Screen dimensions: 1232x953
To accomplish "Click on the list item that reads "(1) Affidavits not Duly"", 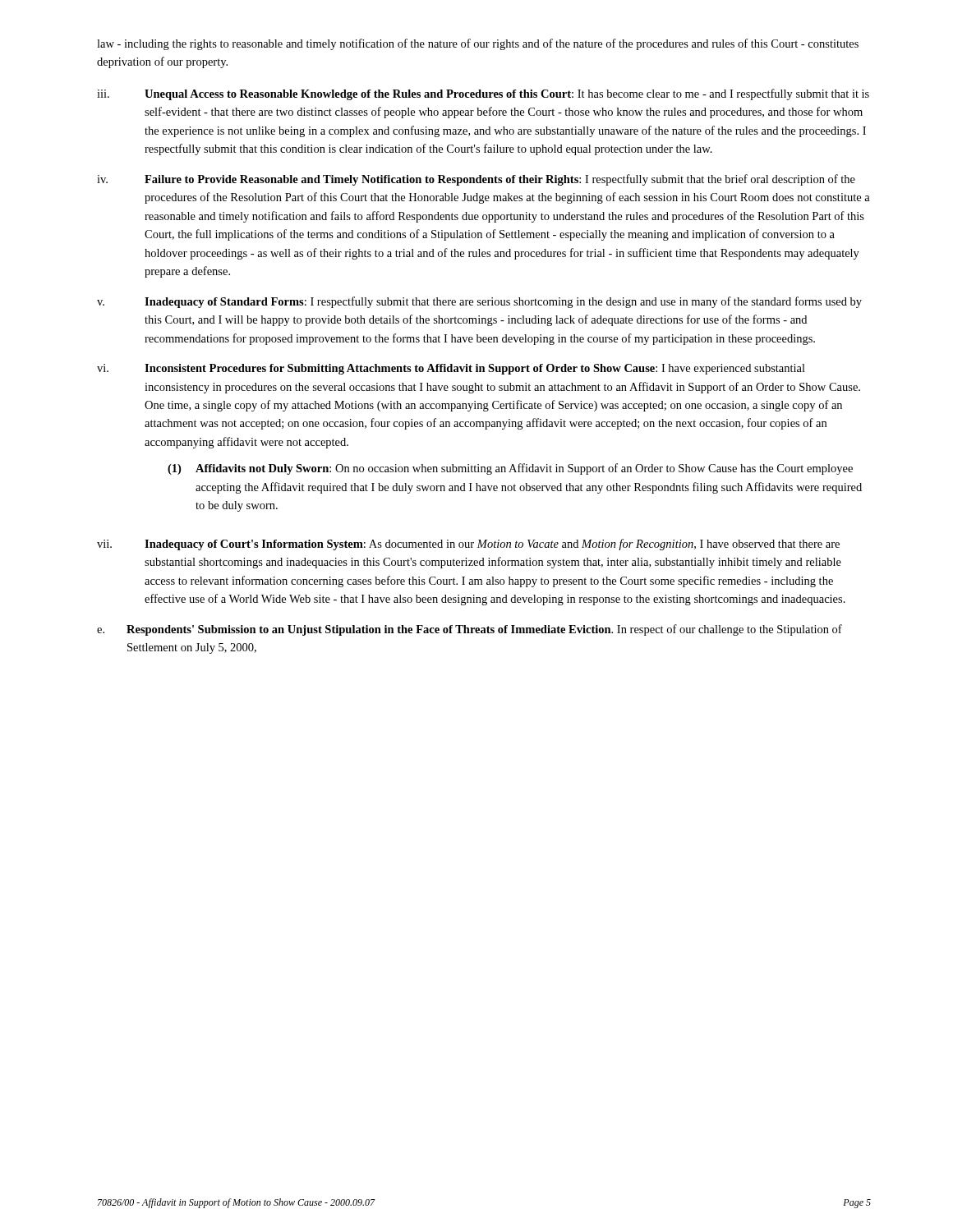I will pyautogui.click(x=519, y=487).
